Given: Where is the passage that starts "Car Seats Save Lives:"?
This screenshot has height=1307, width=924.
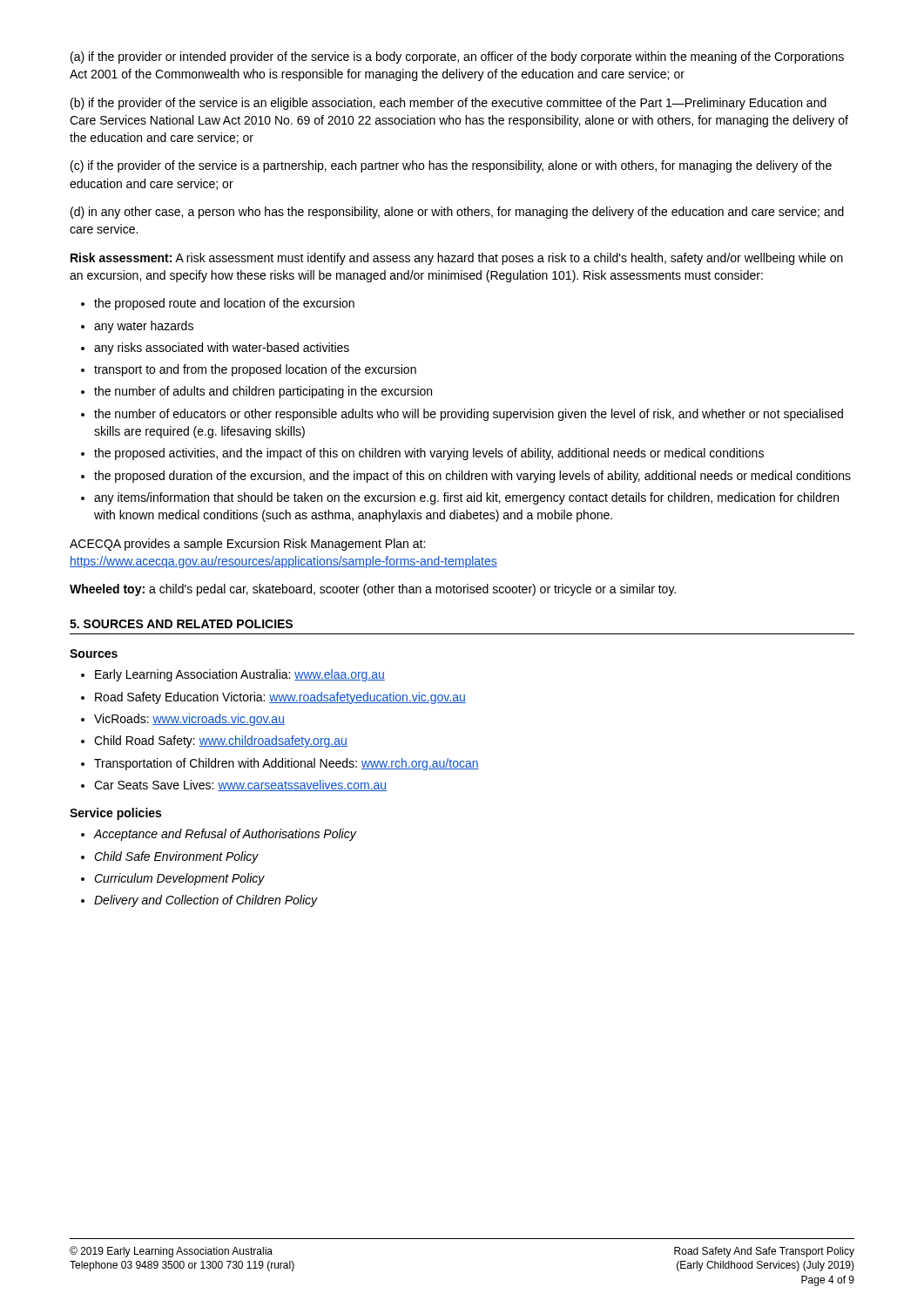Looking at the screenshot, I should point(240,785).
